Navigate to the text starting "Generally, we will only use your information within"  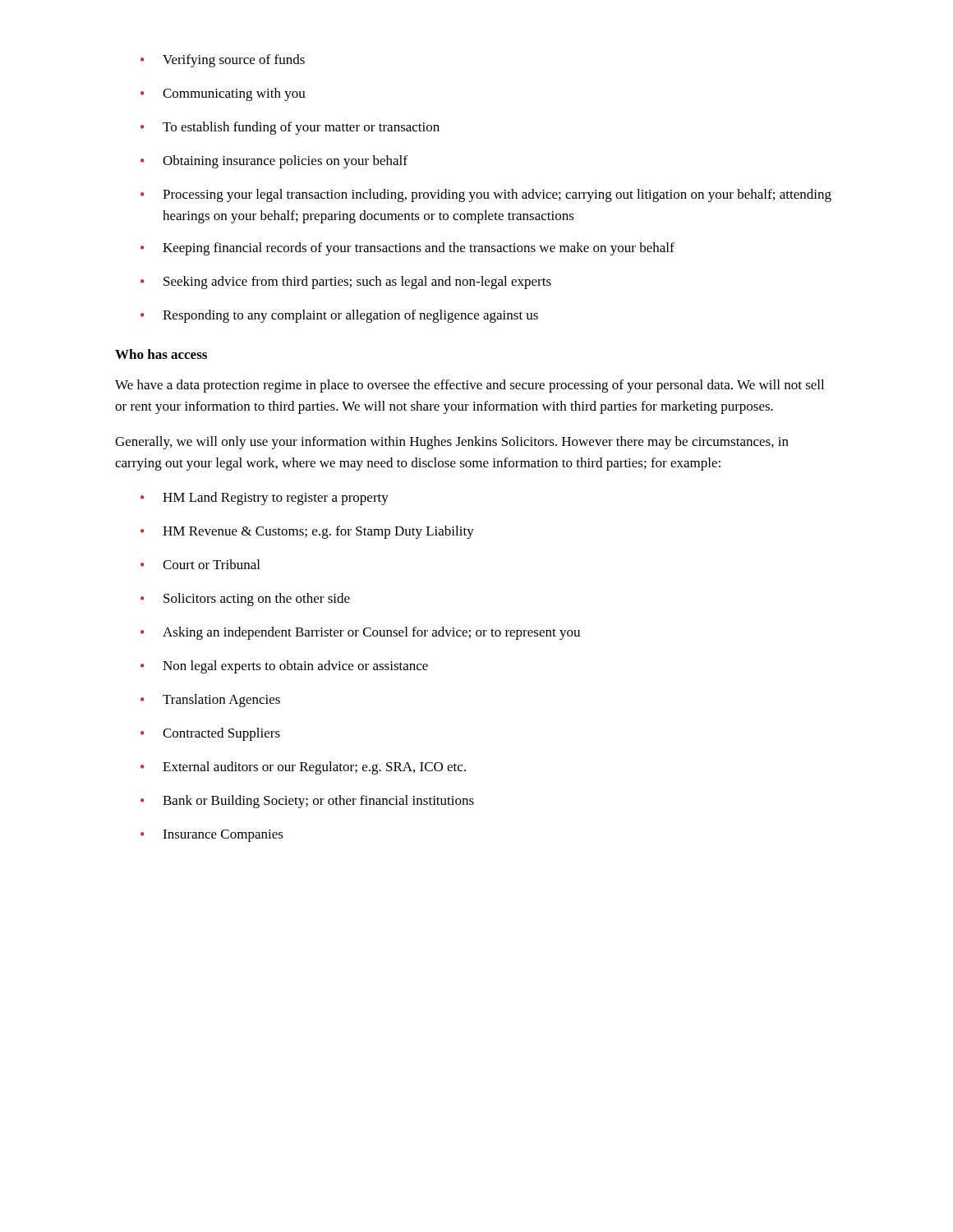point(452,452)
